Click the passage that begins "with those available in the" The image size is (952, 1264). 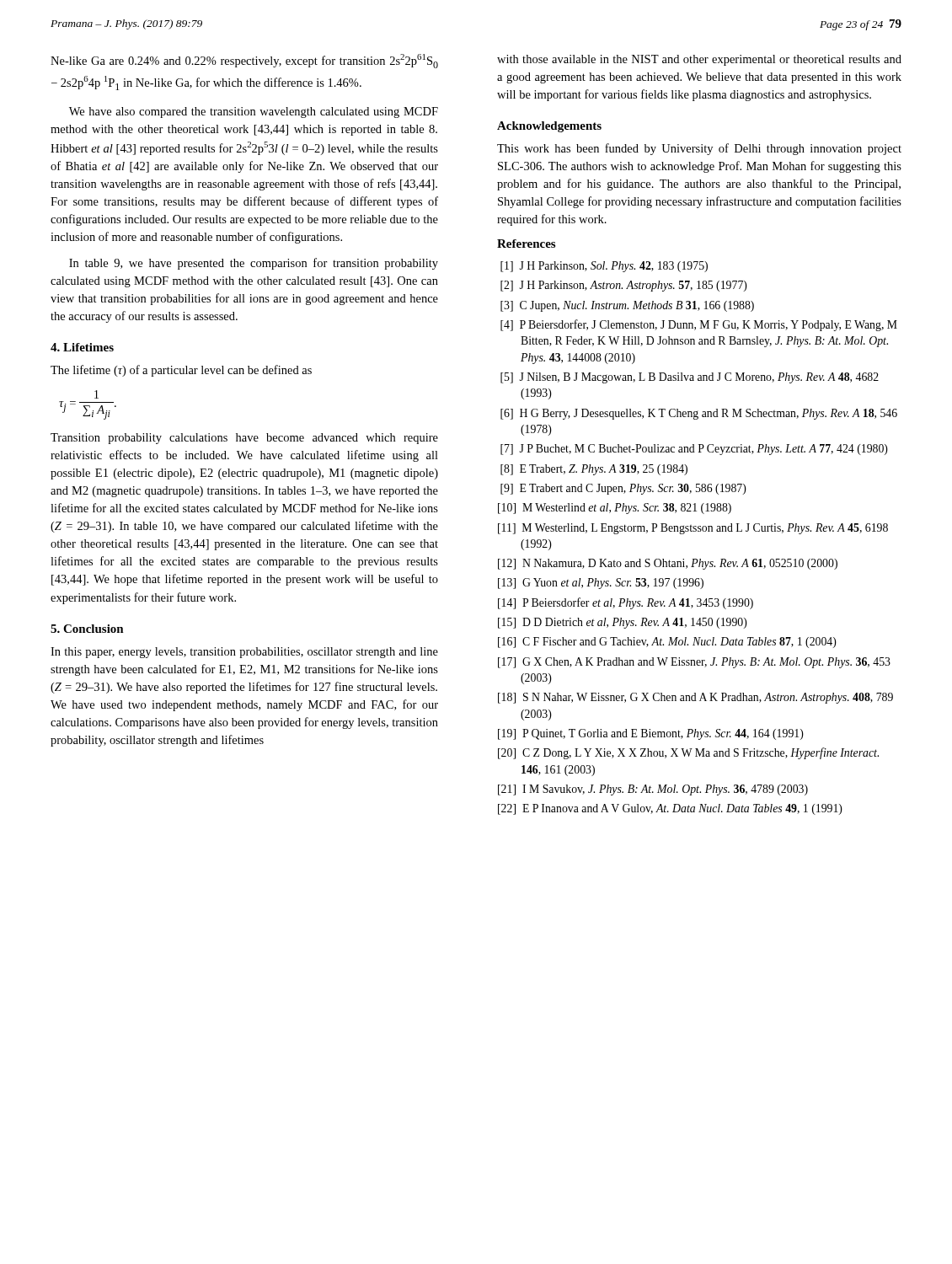click(699, 77)
